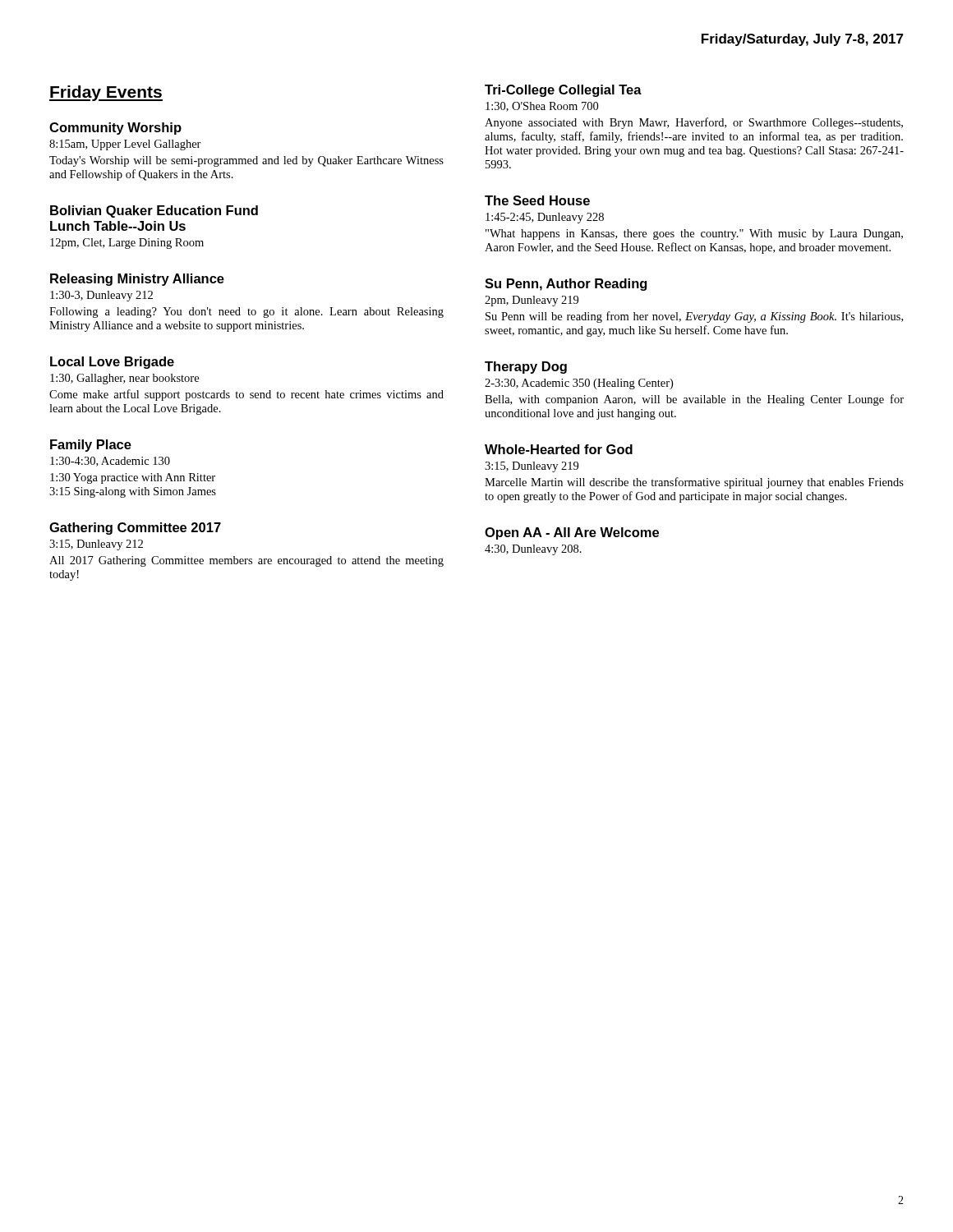Locate the region starting "Therapy Dog"

(526, 366)
